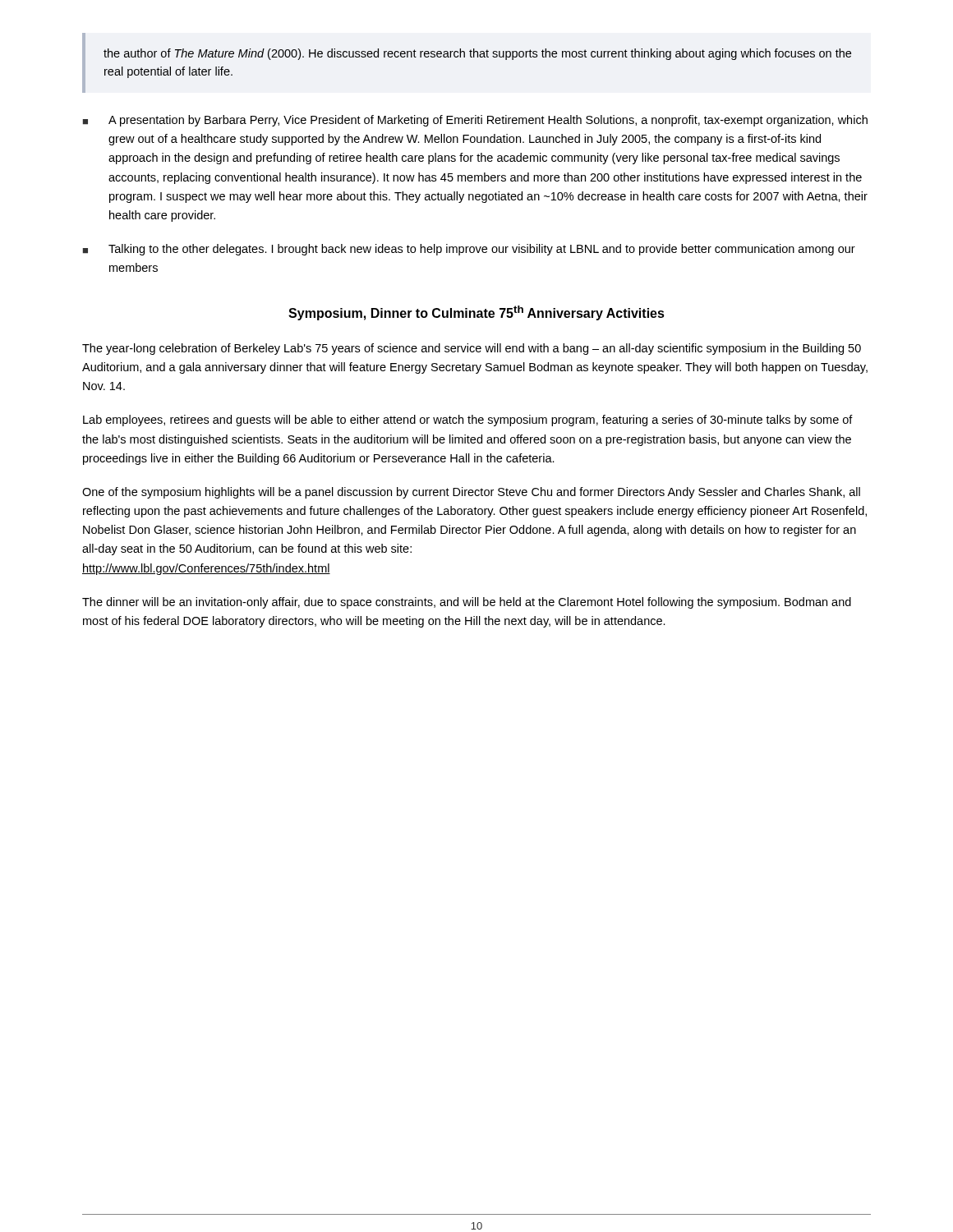Viewport: 953px width, 1232px height.
Task: Locate the section header that reads "Symposium, Dinner to Culminate 75th Anniversary"
Action: (476, 311)
